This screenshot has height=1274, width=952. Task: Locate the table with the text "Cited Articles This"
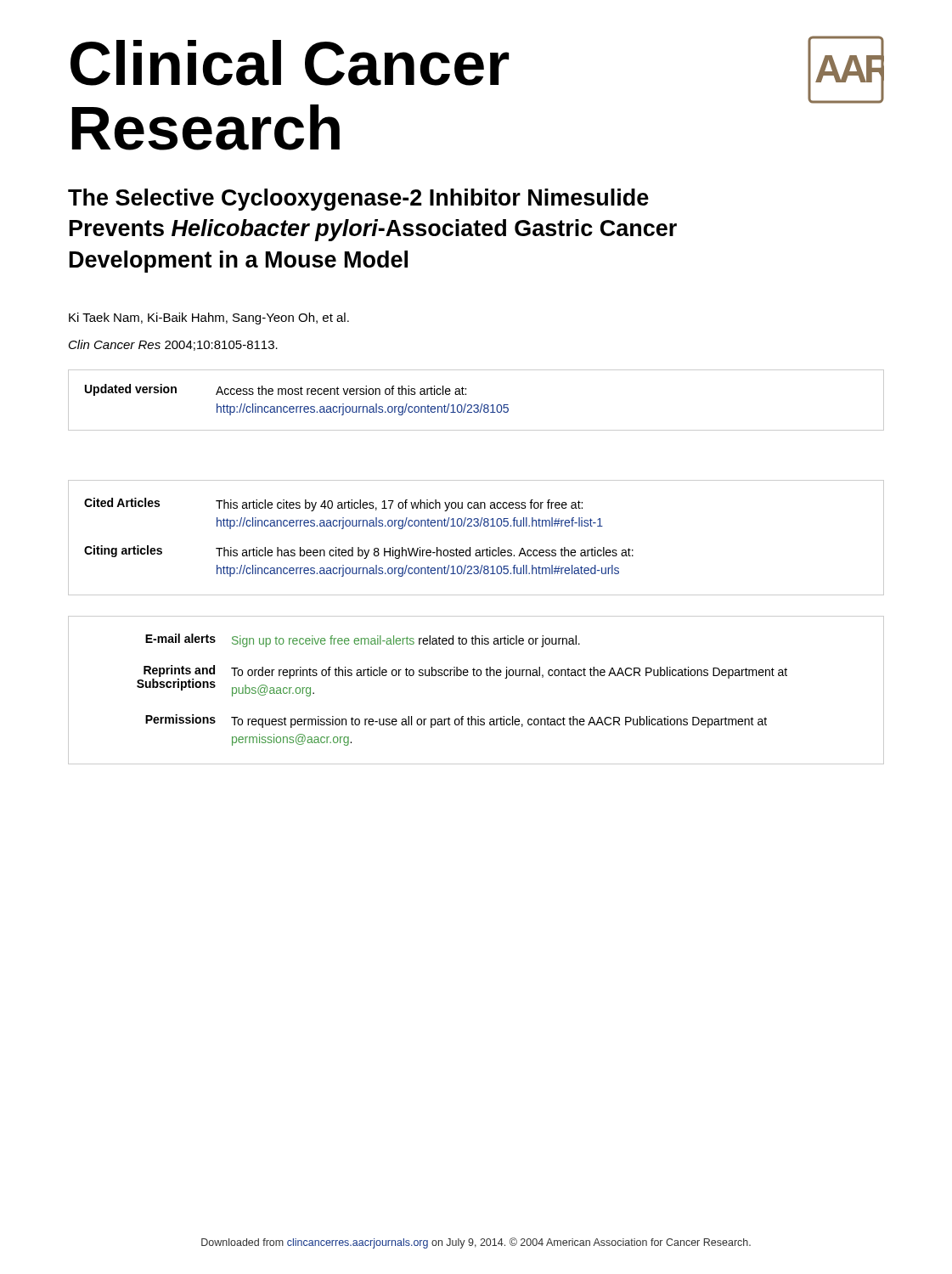coord(476,538)
